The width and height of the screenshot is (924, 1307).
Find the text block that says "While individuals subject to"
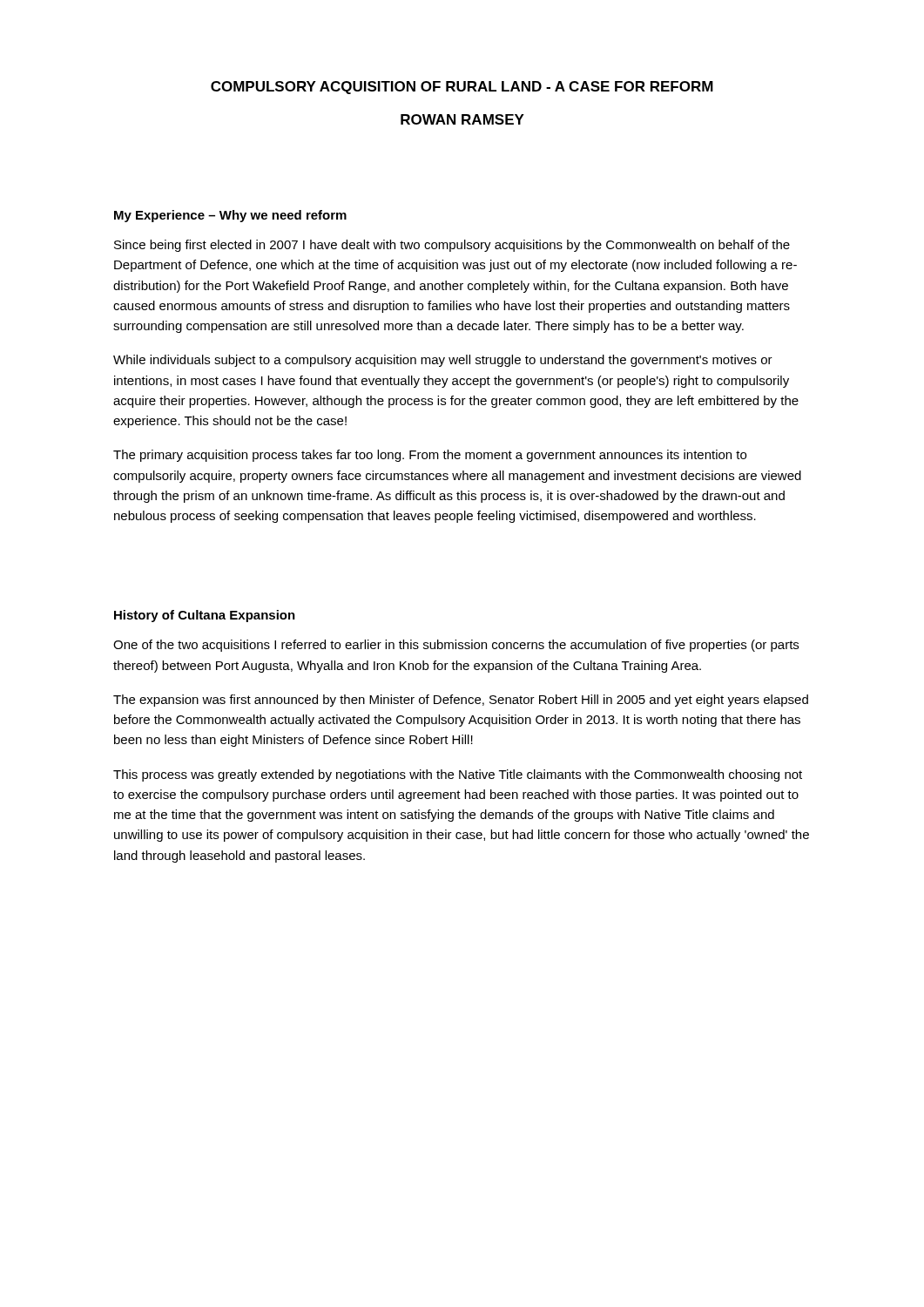pyautogui.click(x=456, y=390)
